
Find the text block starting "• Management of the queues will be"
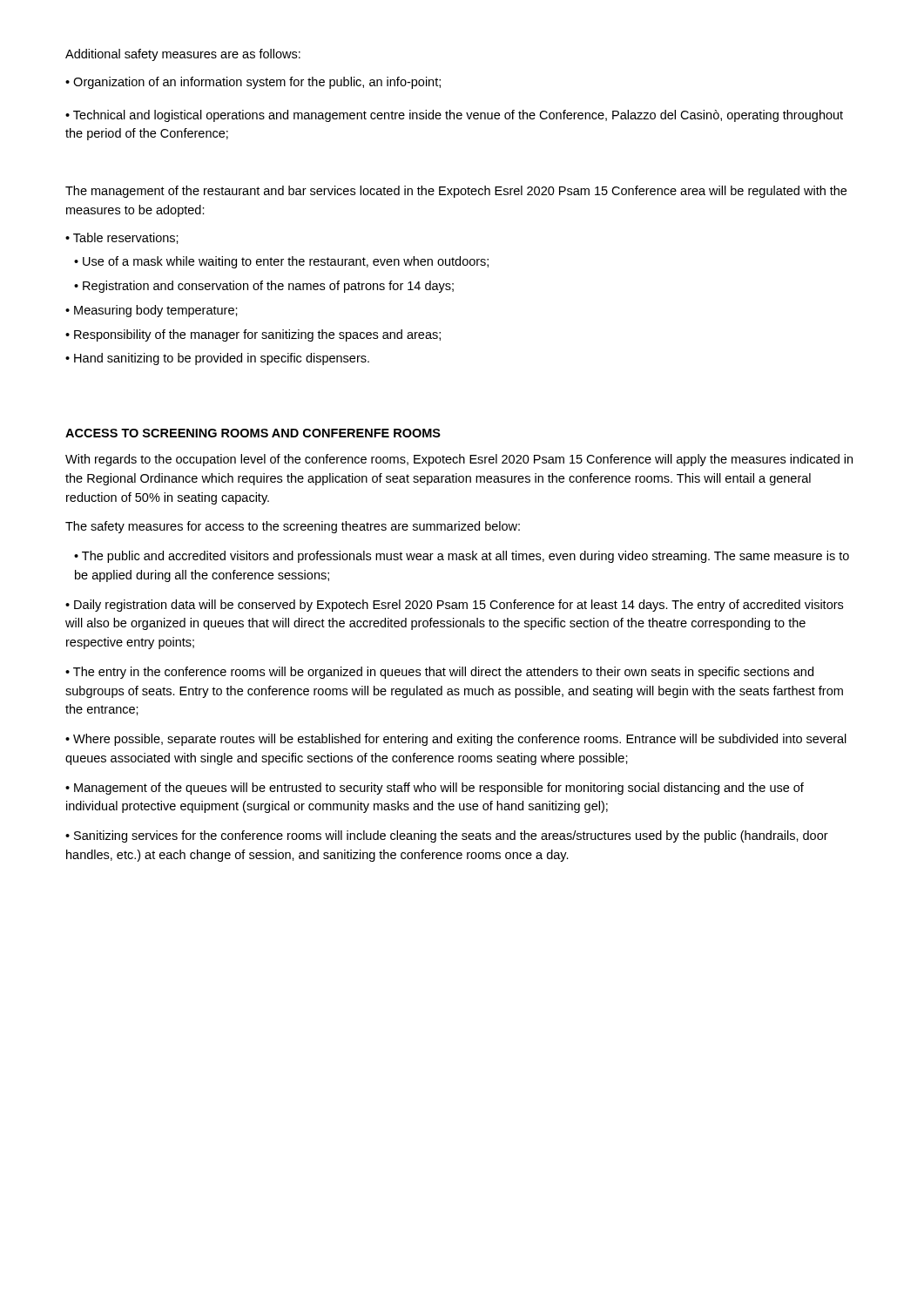435,797
